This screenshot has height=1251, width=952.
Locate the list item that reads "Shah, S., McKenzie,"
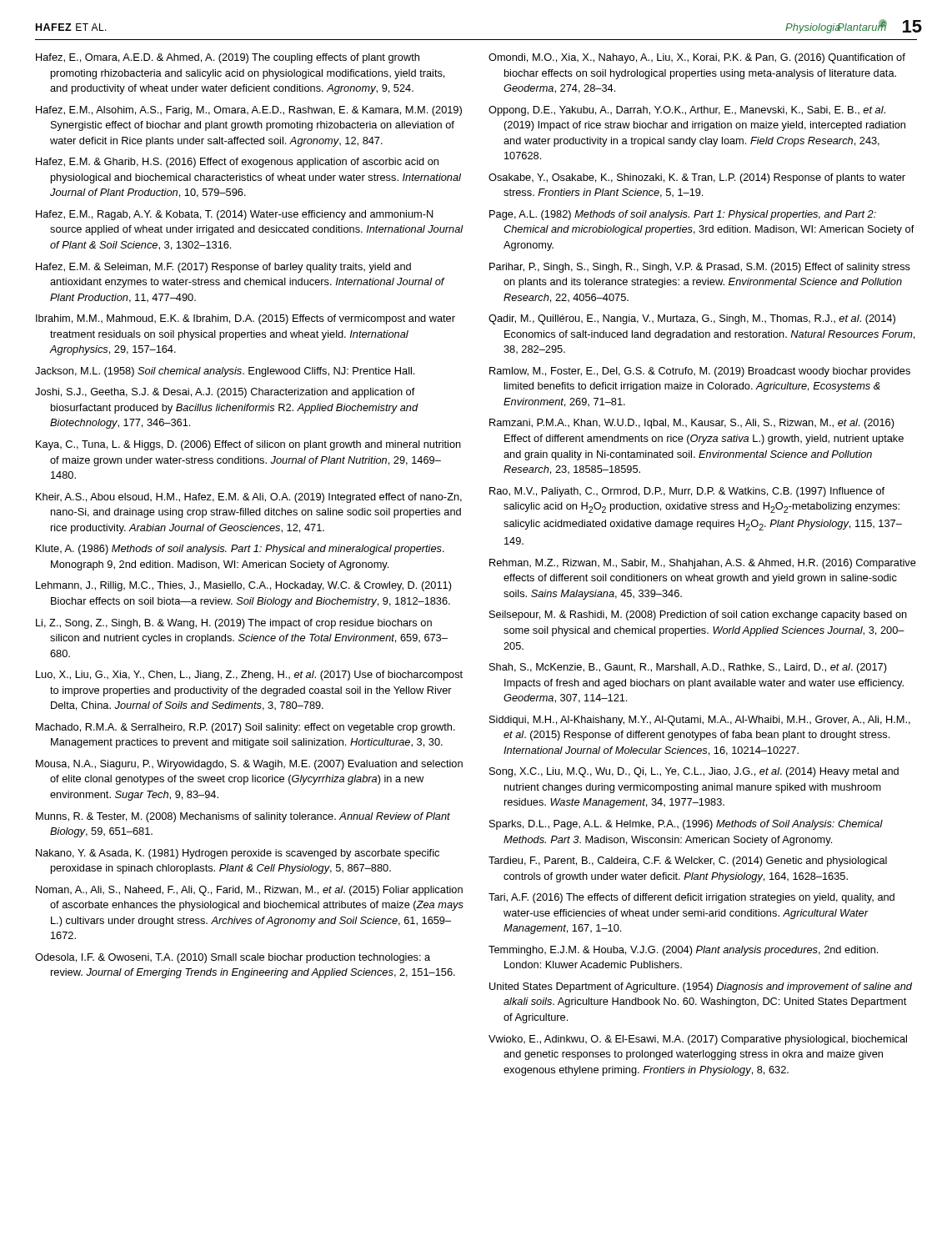point(697,682)
